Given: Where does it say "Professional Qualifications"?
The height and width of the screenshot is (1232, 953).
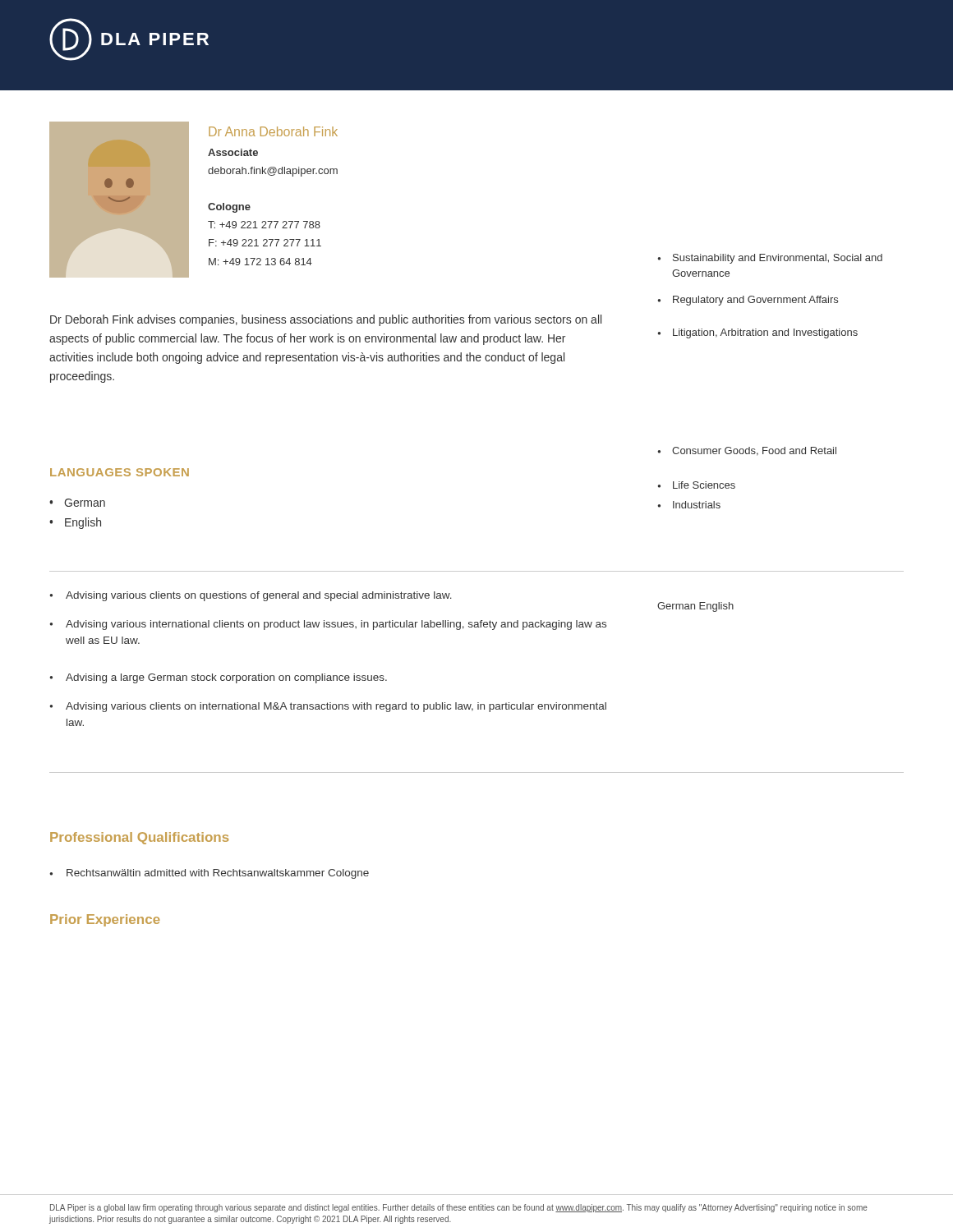Looking at the screenshot, I should coord(139,837).
